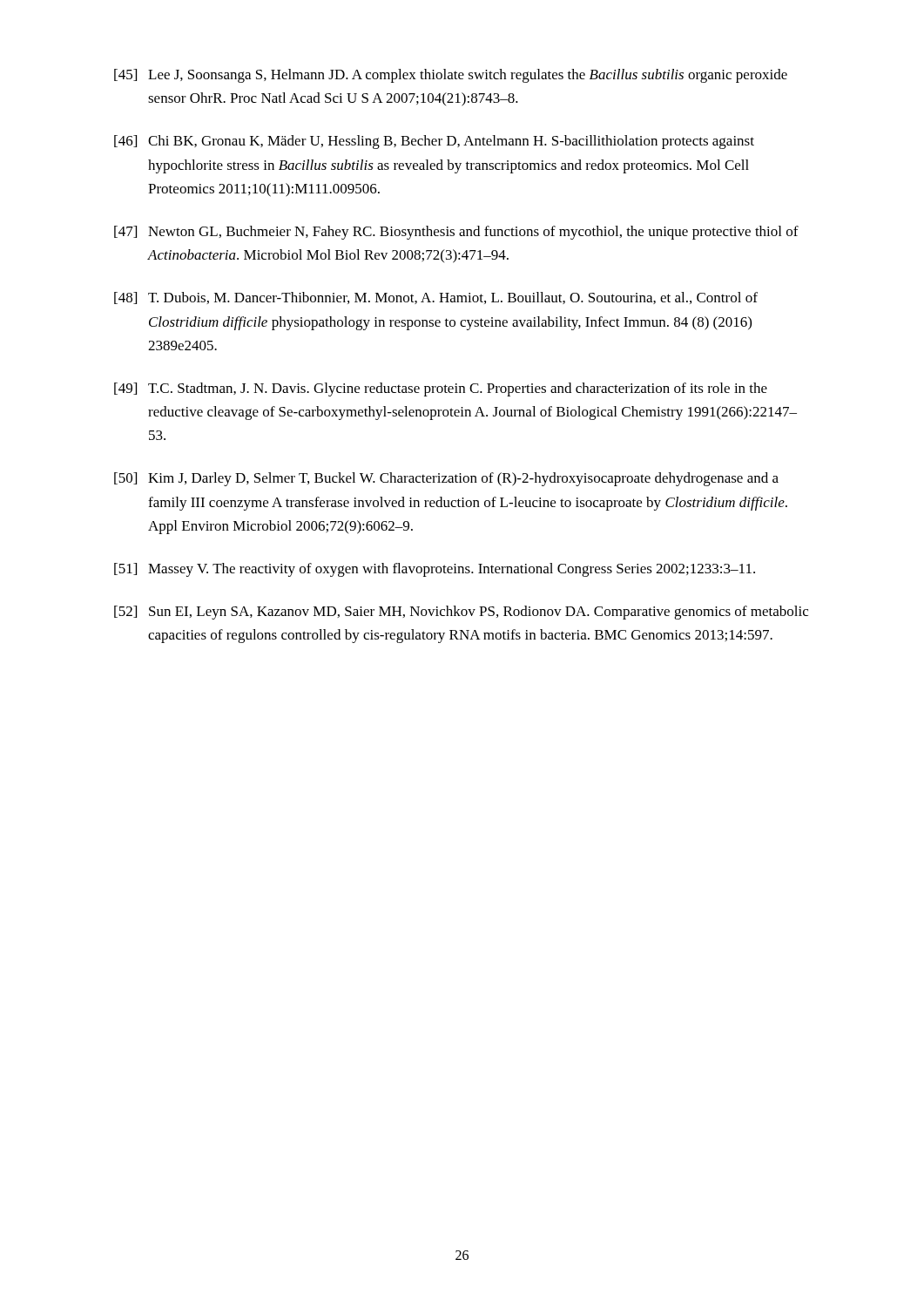This screenshot has width=924, height=1307.
Task: Locate the block starting "[45] Lee J, Soonsanga"
Action: click(x=462, y=86)
